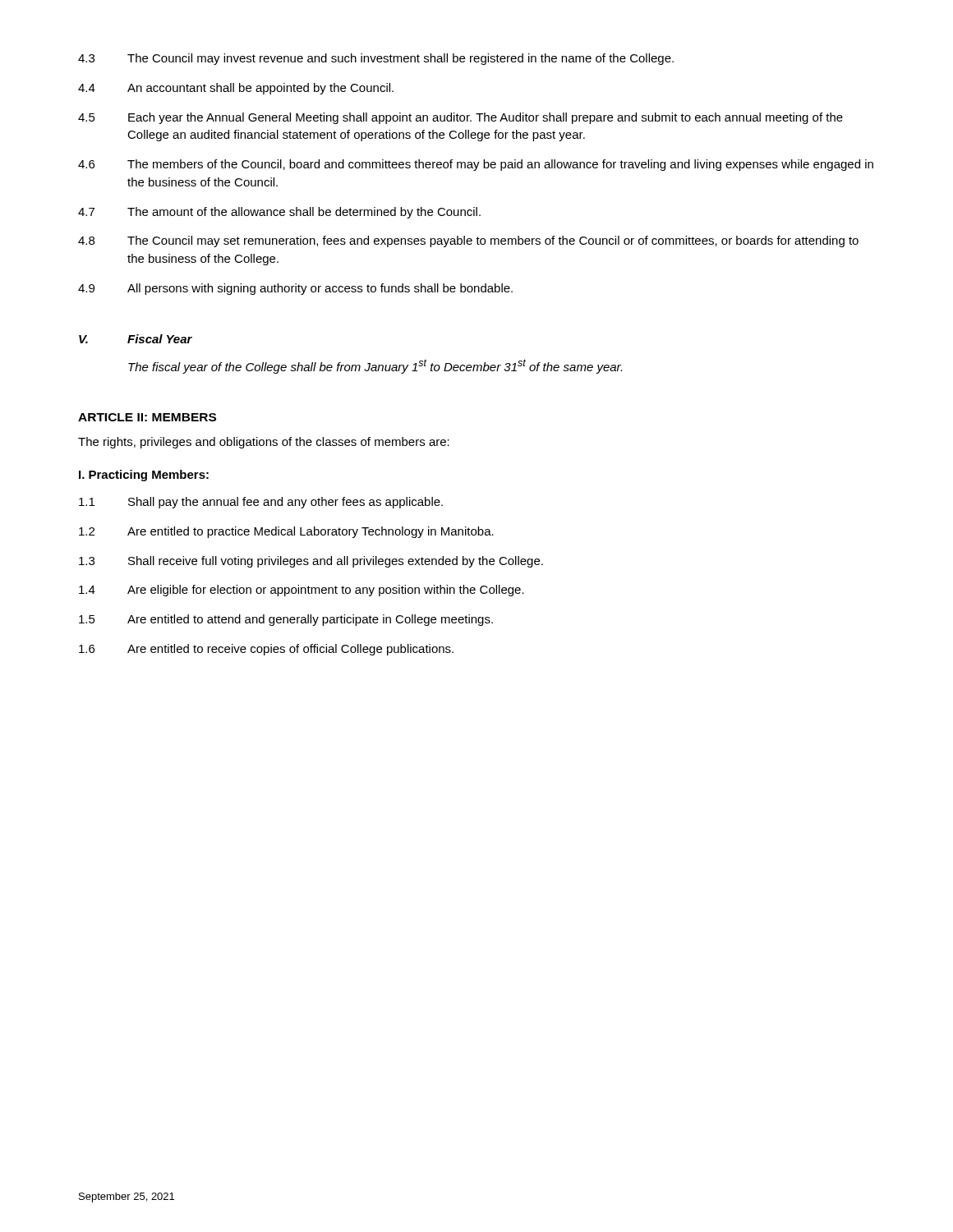
Task: Locate the region starting "1 Shall pay the annual"
Action: pos(261,503)
